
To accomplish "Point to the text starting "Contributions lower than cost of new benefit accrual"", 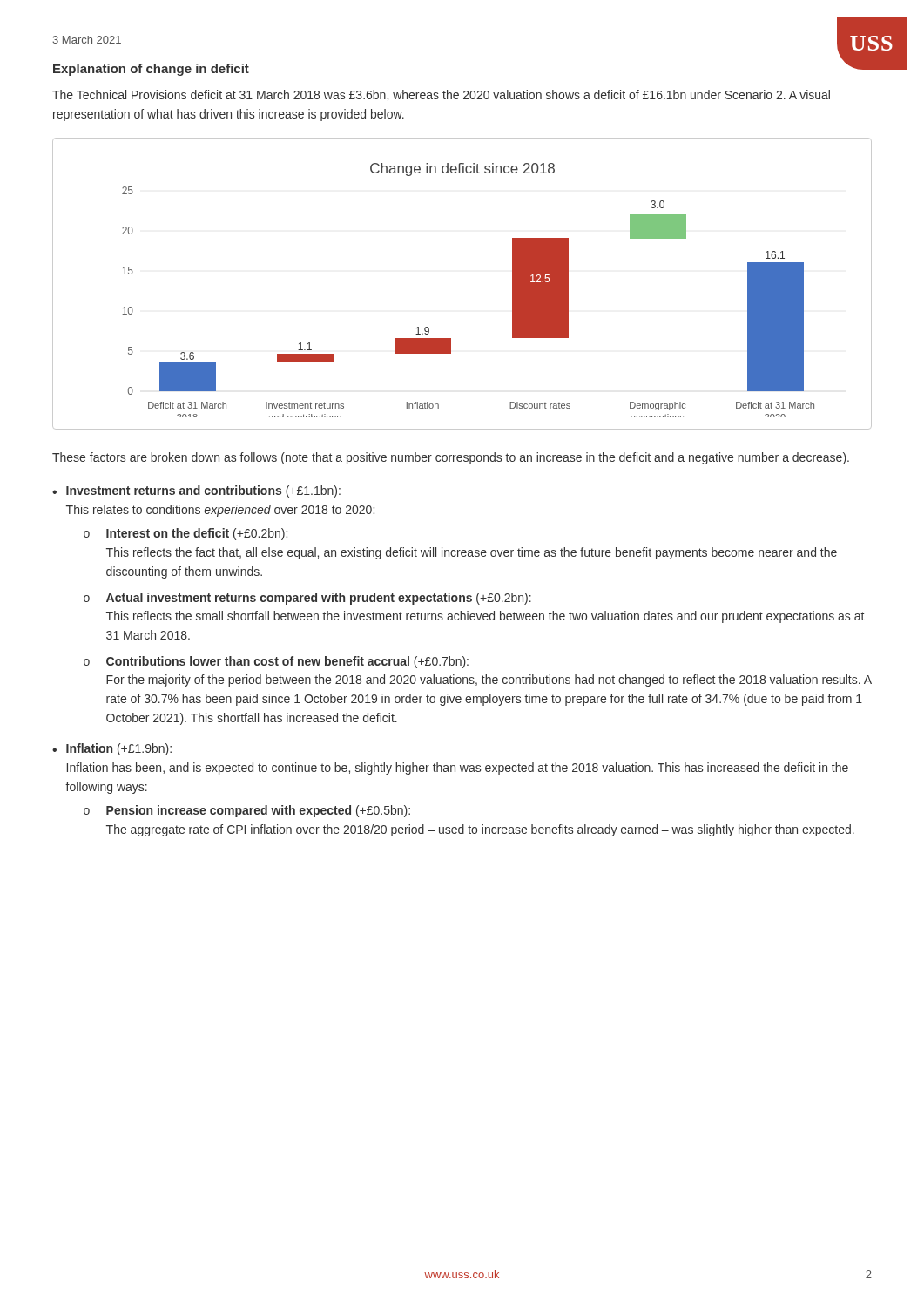I will click(489, 689).
